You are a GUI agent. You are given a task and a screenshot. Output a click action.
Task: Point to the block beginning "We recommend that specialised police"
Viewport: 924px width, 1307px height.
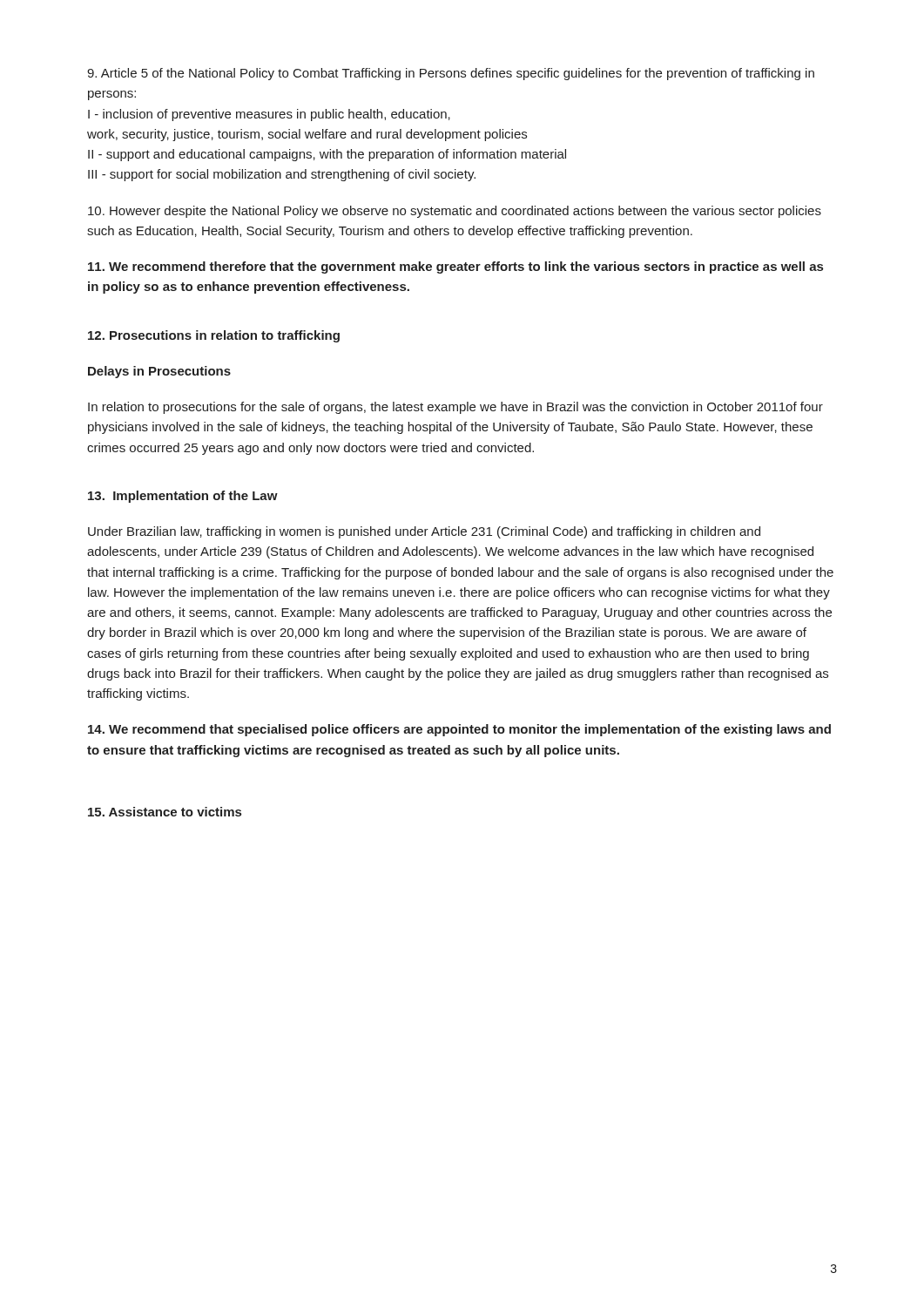[459, 739]
